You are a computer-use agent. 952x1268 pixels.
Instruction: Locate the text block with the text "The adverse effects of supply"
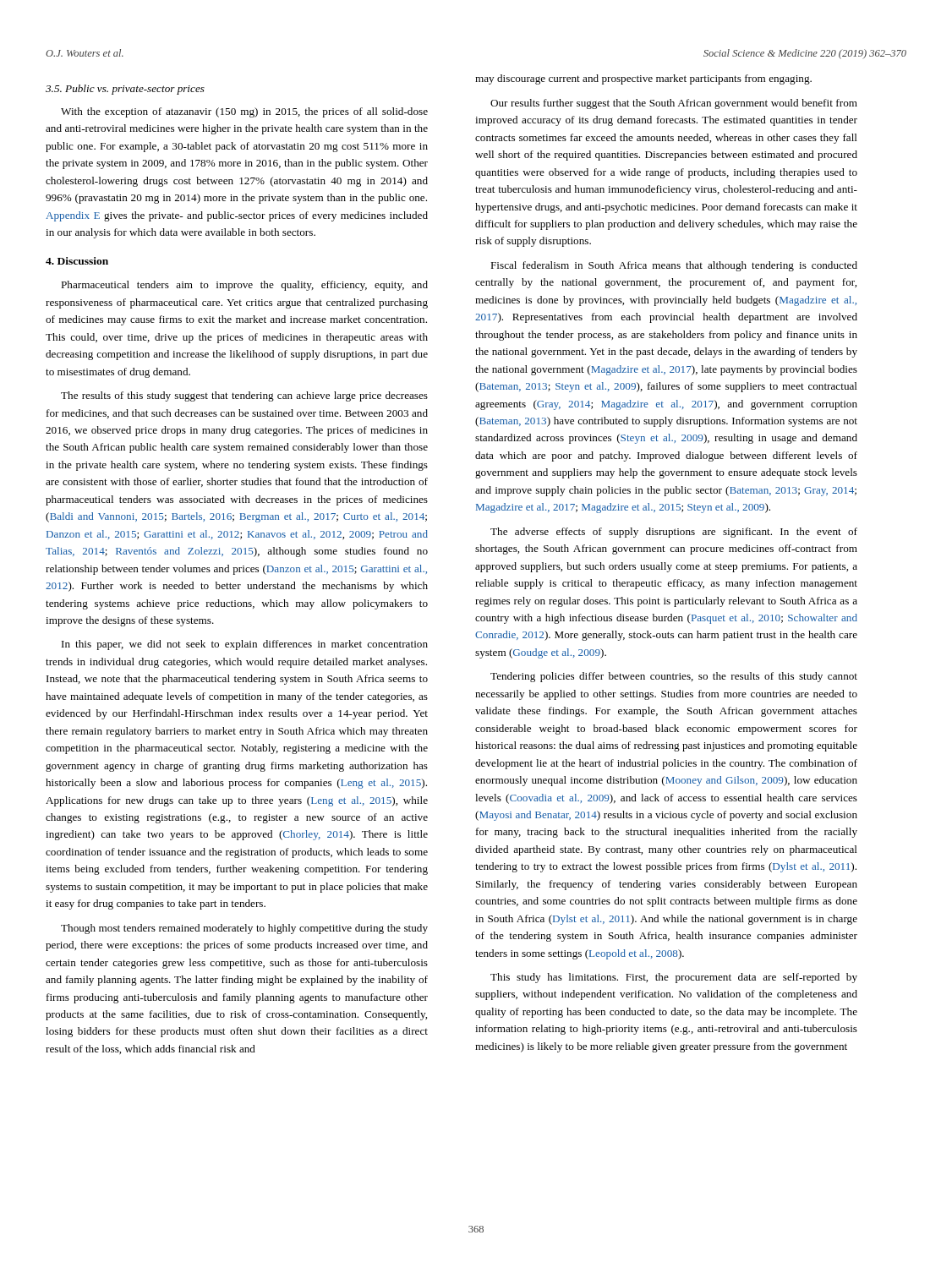point(666,592)
